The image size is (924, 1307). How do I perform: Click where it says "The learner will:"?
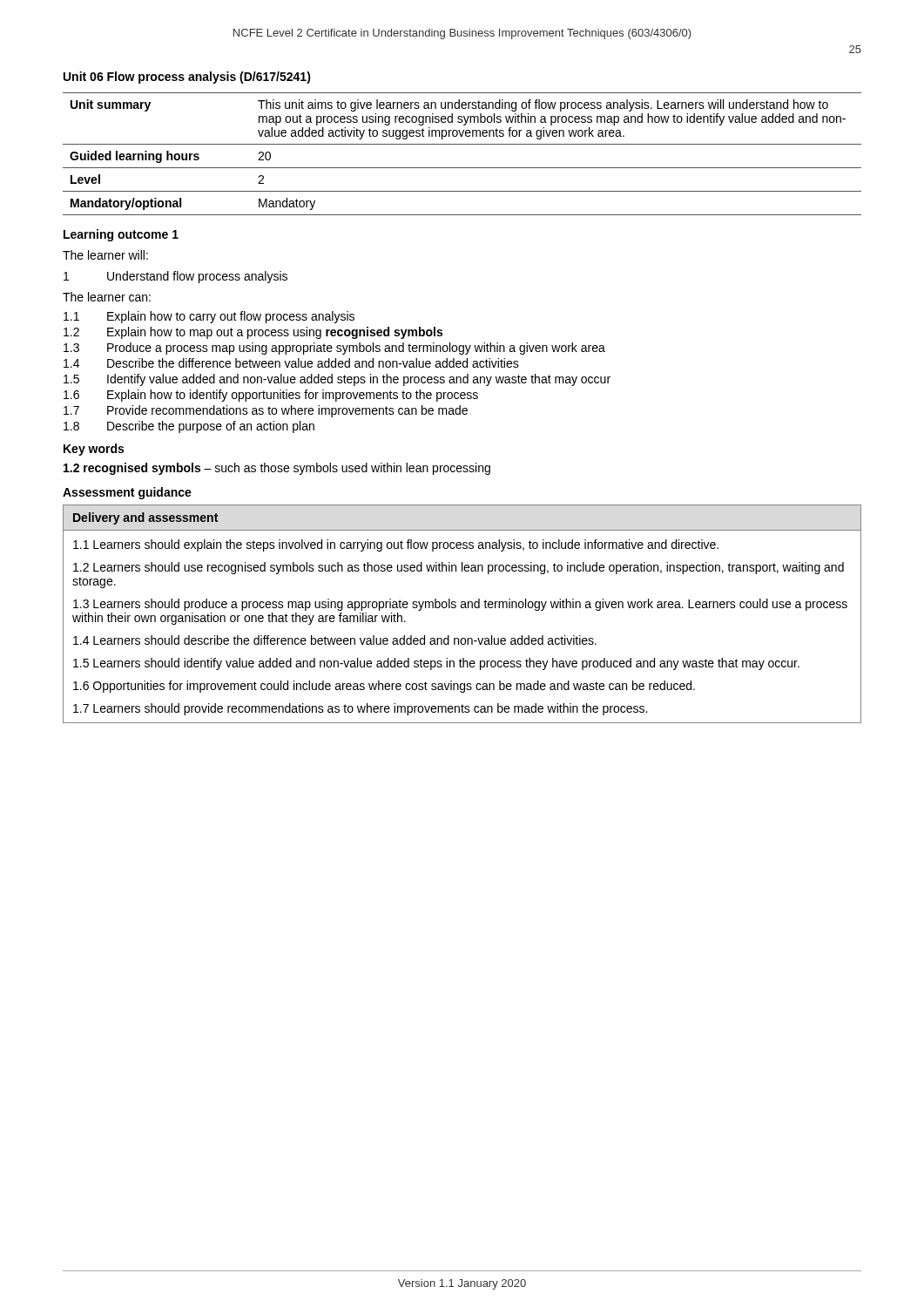(106, 255)
